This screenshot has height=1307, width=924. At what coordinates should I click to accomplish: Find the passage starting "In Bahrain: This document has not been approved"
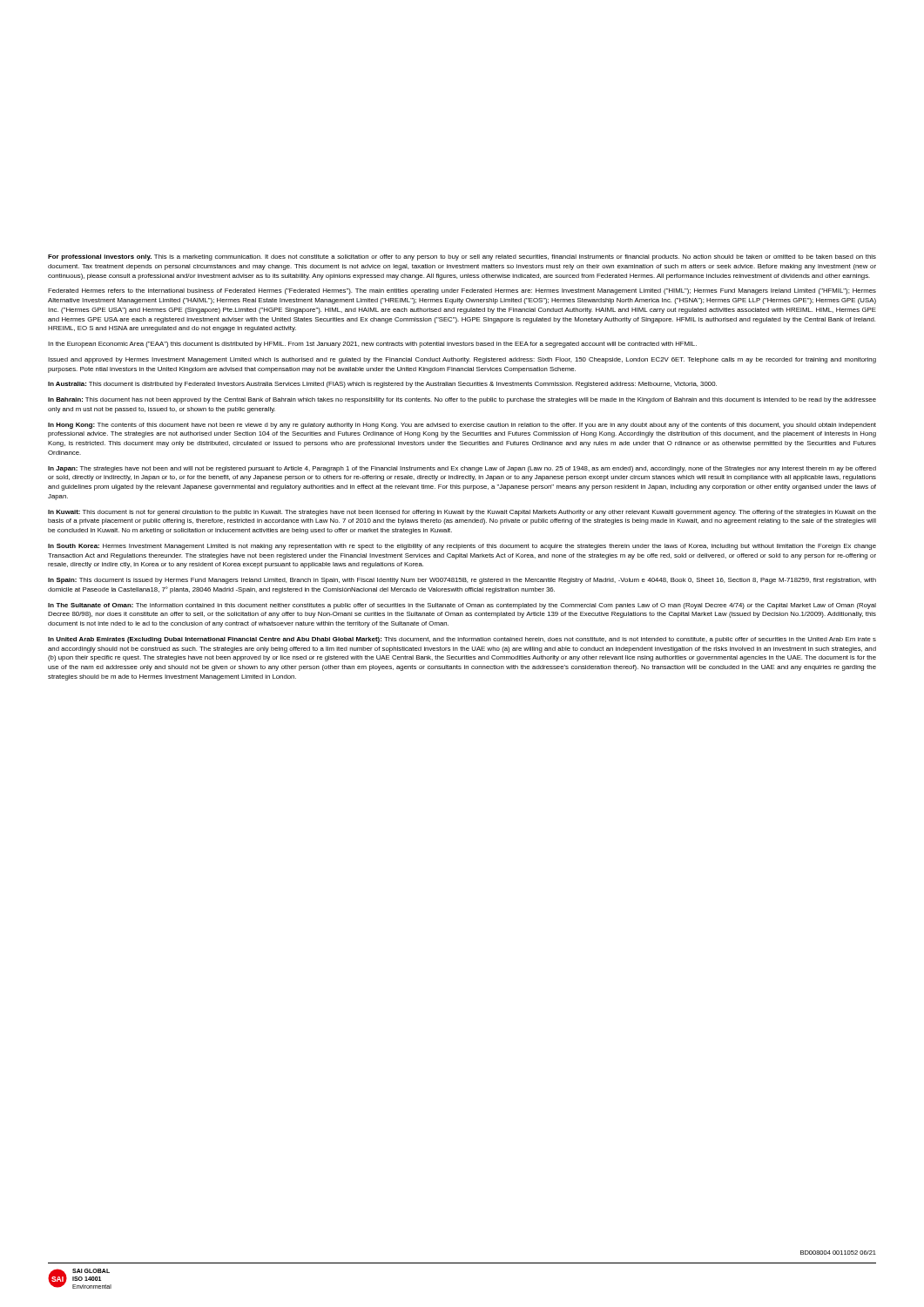(x=462, y=404)
